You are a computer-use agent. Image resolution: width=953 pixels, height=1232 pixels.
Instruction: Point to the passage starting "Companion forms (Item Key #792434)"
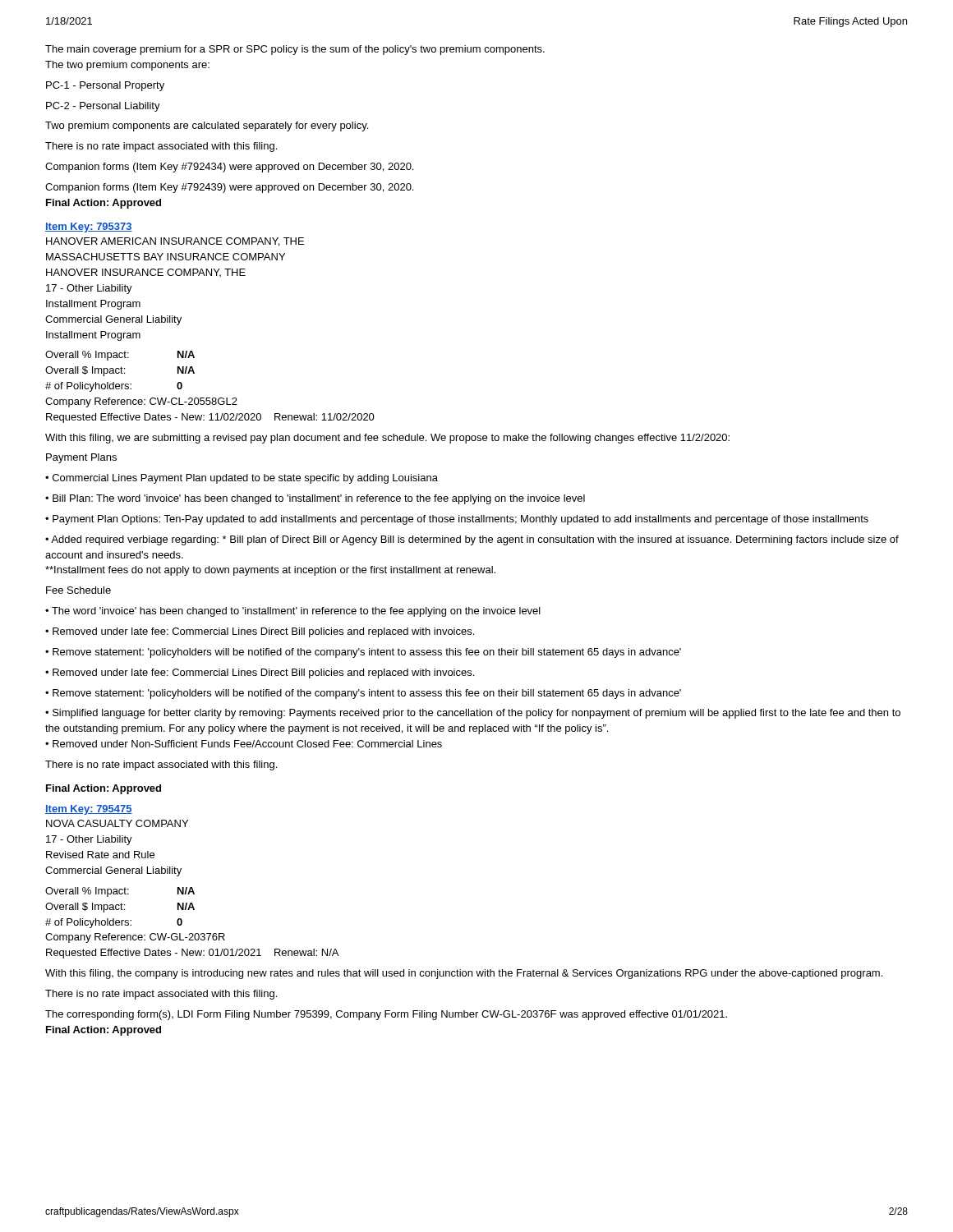click(229, 168)
